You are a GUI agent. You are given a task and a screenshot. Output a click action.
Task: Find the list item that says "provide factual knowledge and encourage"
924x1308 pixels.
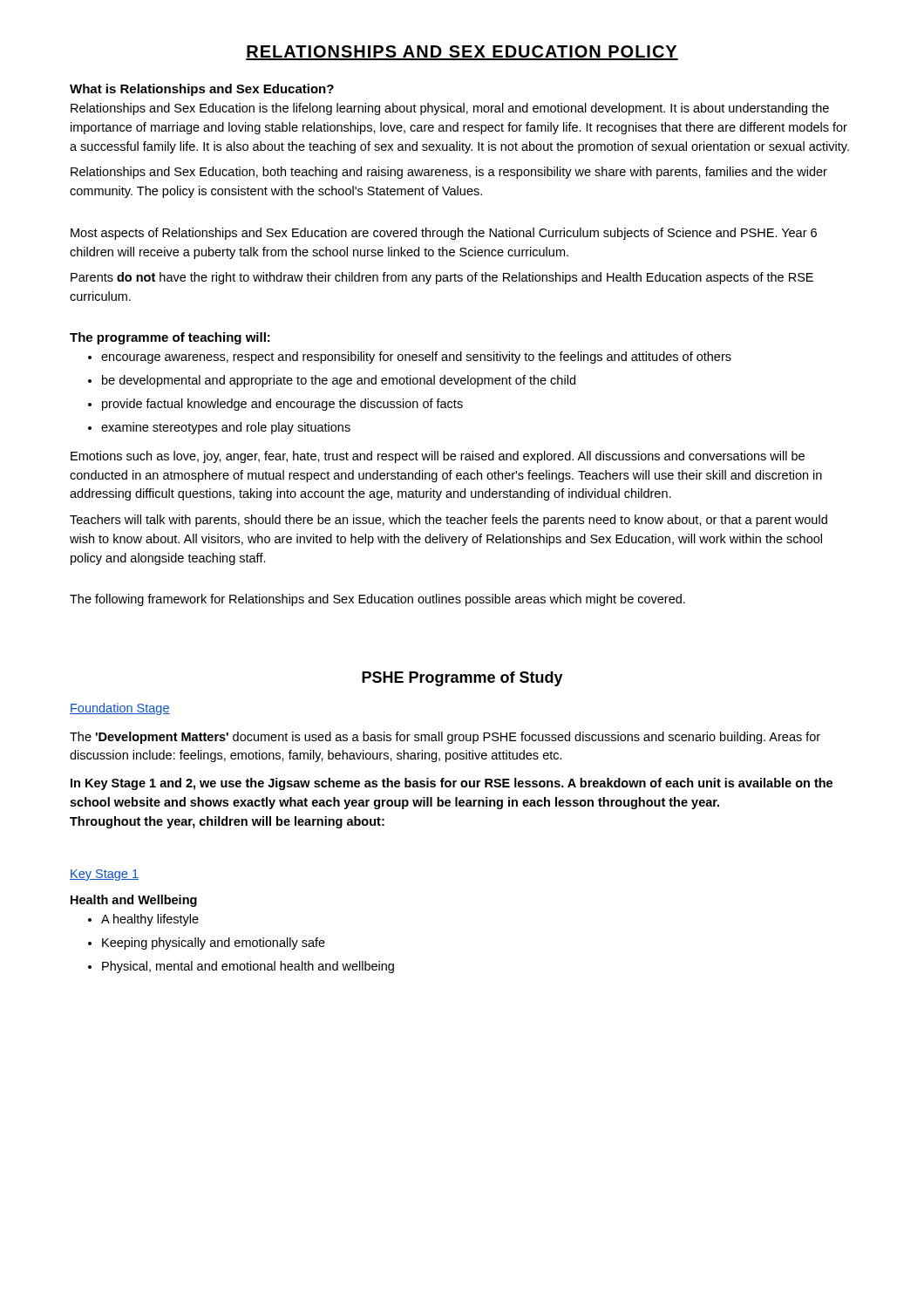282,404
